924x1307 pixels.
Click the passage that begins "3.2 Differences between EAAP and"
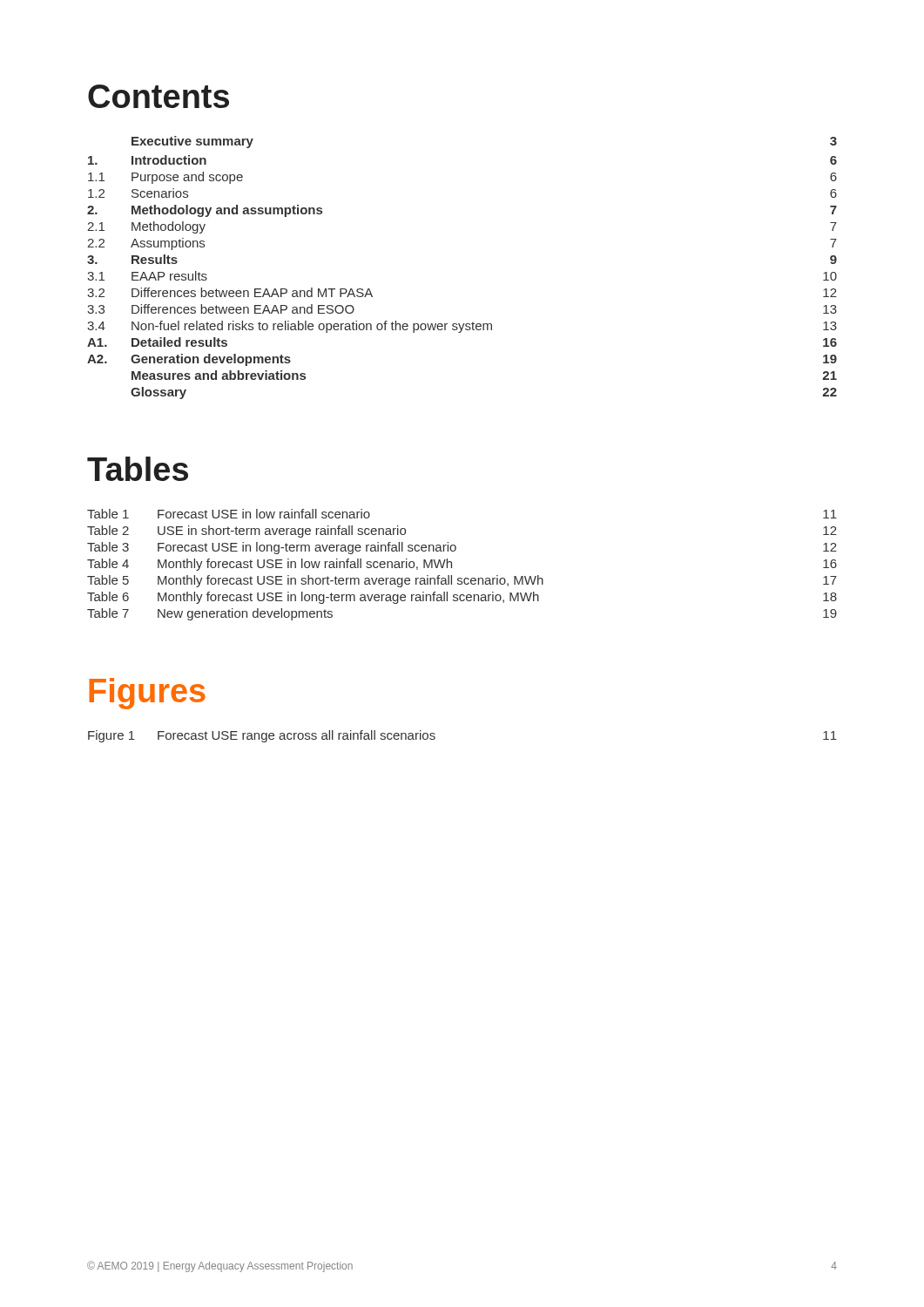(257, 292)
